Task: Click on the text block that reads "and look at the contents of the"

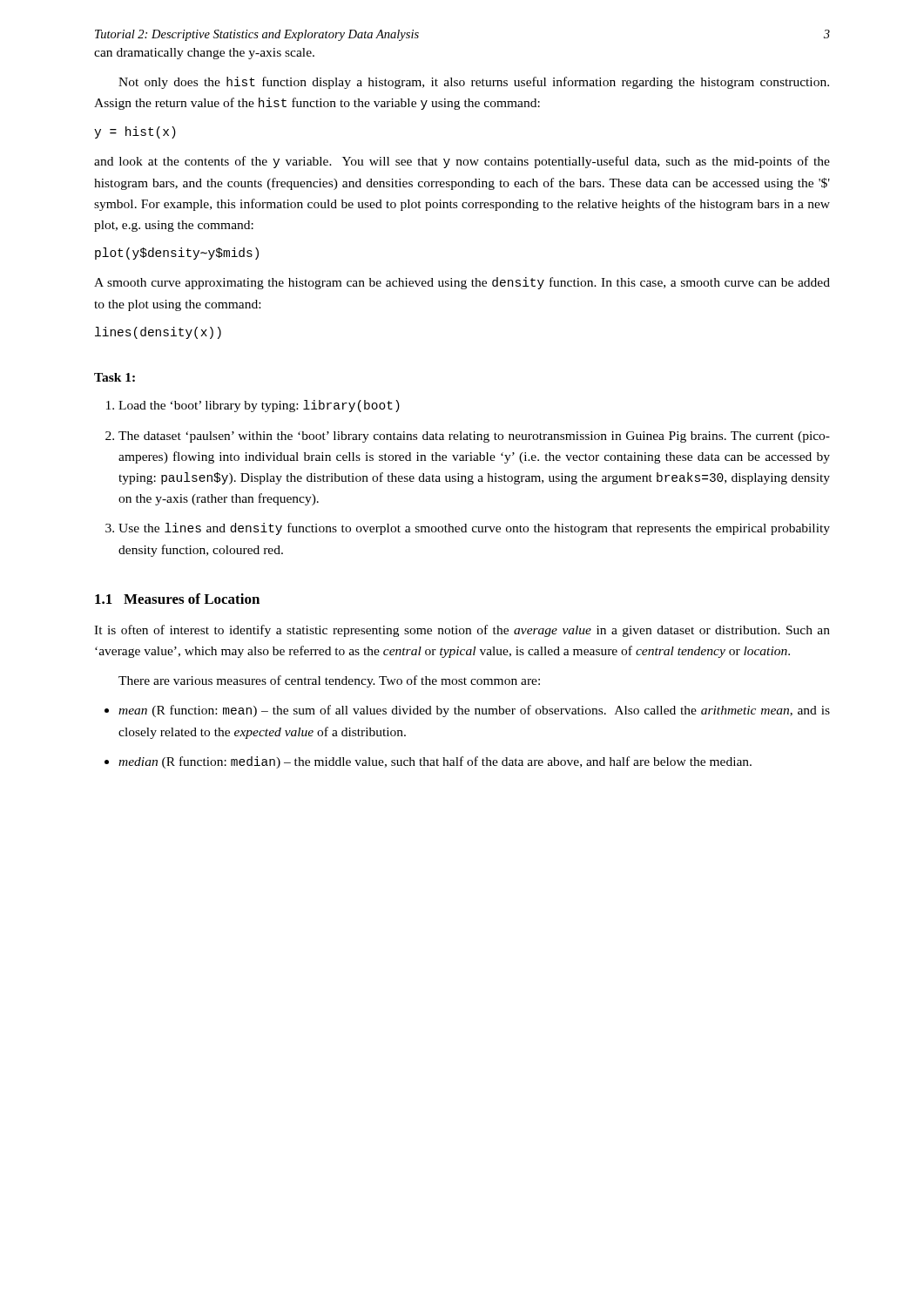Action: [462, 193]
